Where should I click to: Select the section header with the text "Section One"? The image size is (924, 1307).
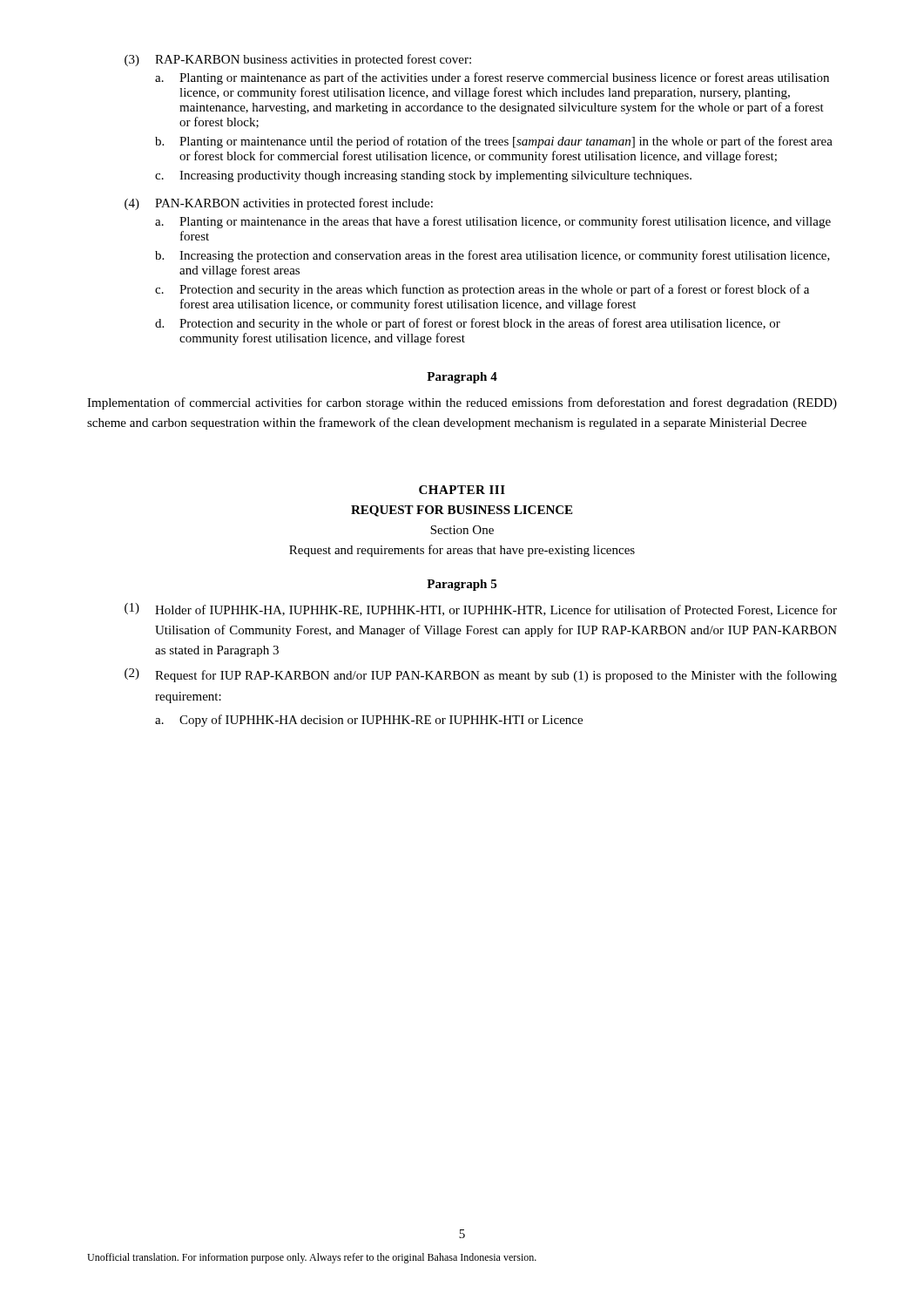tap(462, 529)
